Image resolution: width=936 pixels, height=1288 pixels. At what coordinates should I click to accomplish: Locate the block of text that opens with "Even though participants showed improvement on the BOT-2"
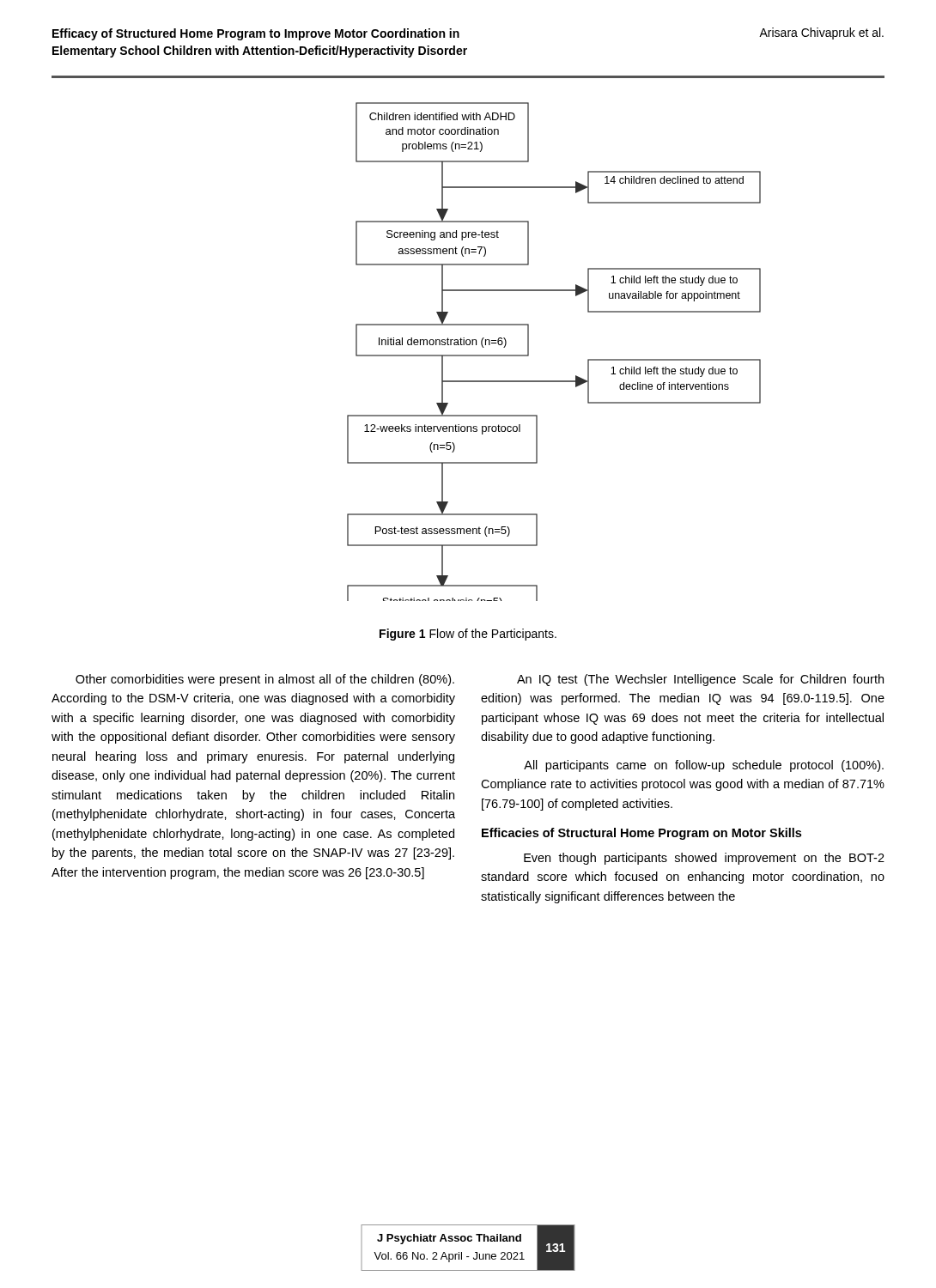tap(683, 877)
